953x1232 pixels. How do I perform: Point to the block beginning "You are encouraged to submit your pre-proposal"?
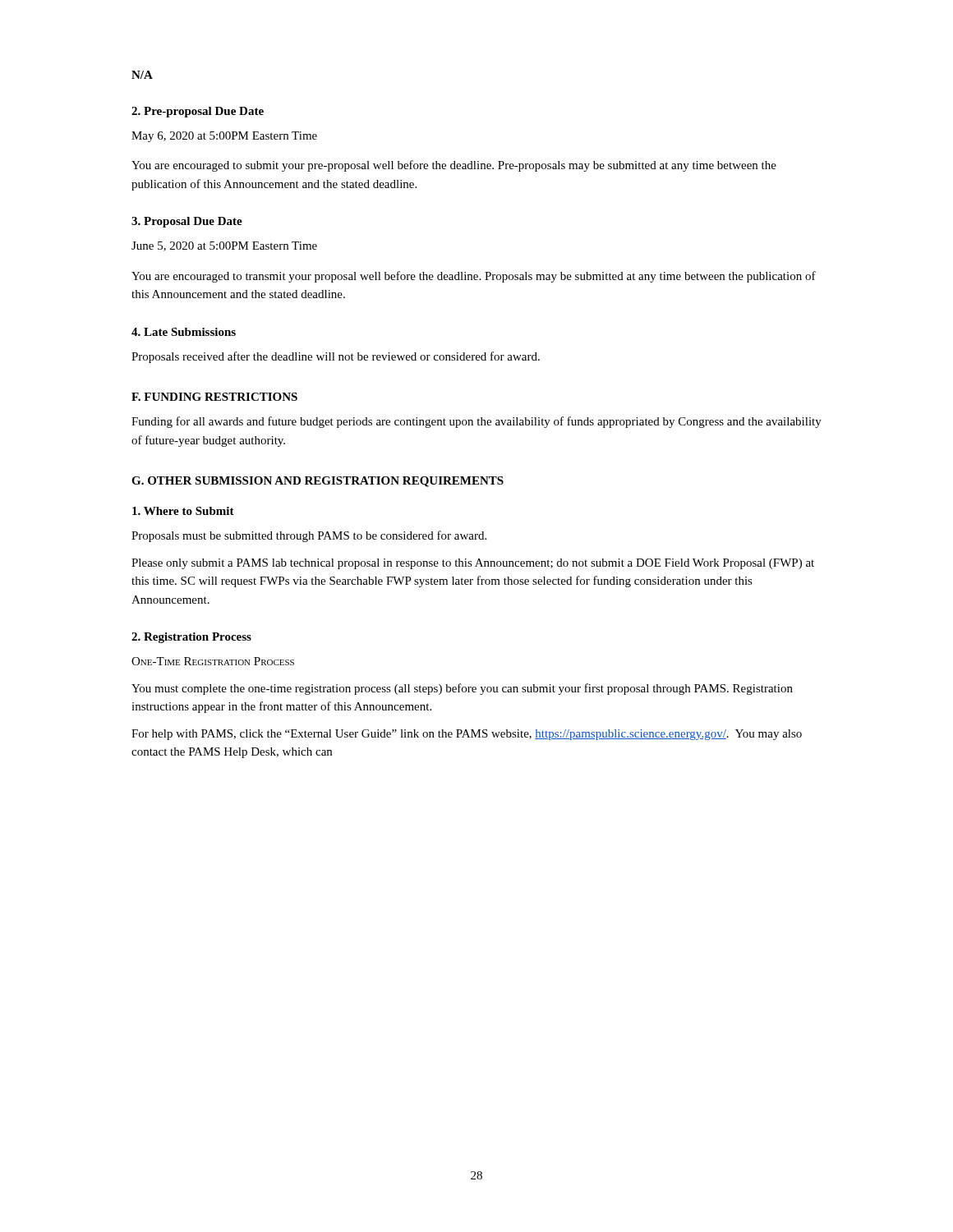[x=454, y=174]
